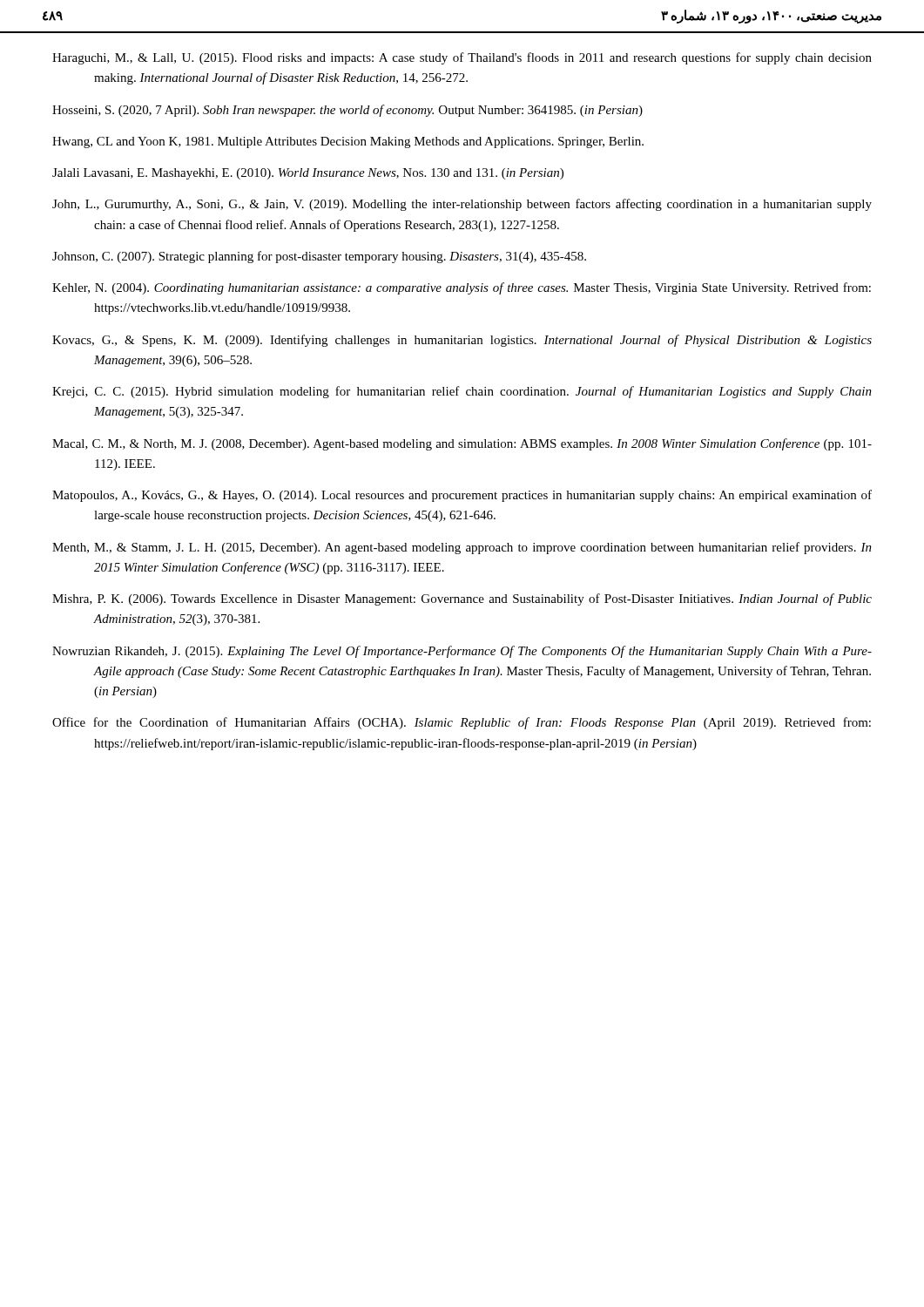Click on the region starting "Kehler, N. (2004). Coordinating humanitarian assistance: a comparative"
The image size is (924, 1307).
tap(462, 298)
